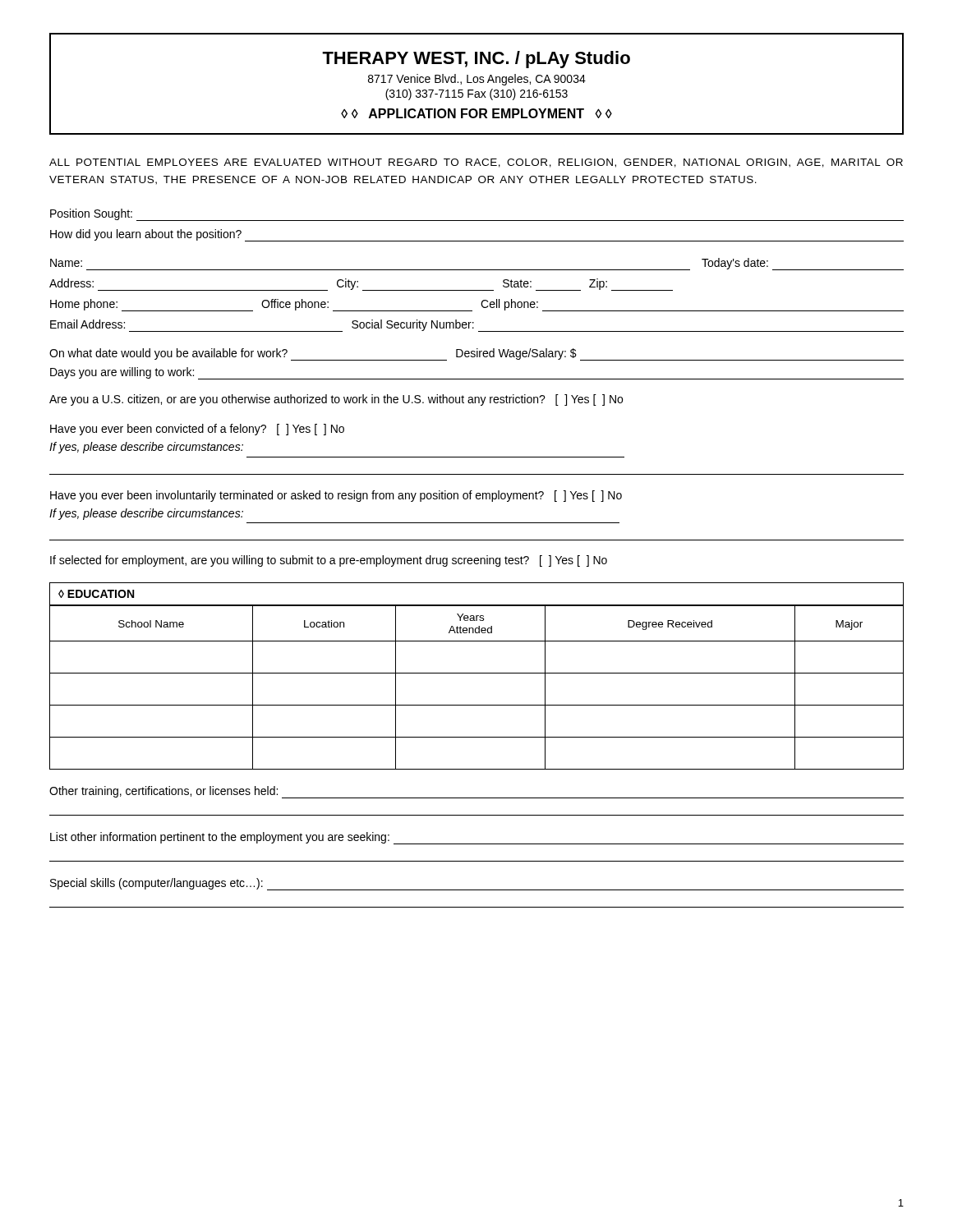This screenshot has width=953, height=1232.
Task: Find "Home phone: Office phone: Cell phone:" on this page
Action: point(476,304)
